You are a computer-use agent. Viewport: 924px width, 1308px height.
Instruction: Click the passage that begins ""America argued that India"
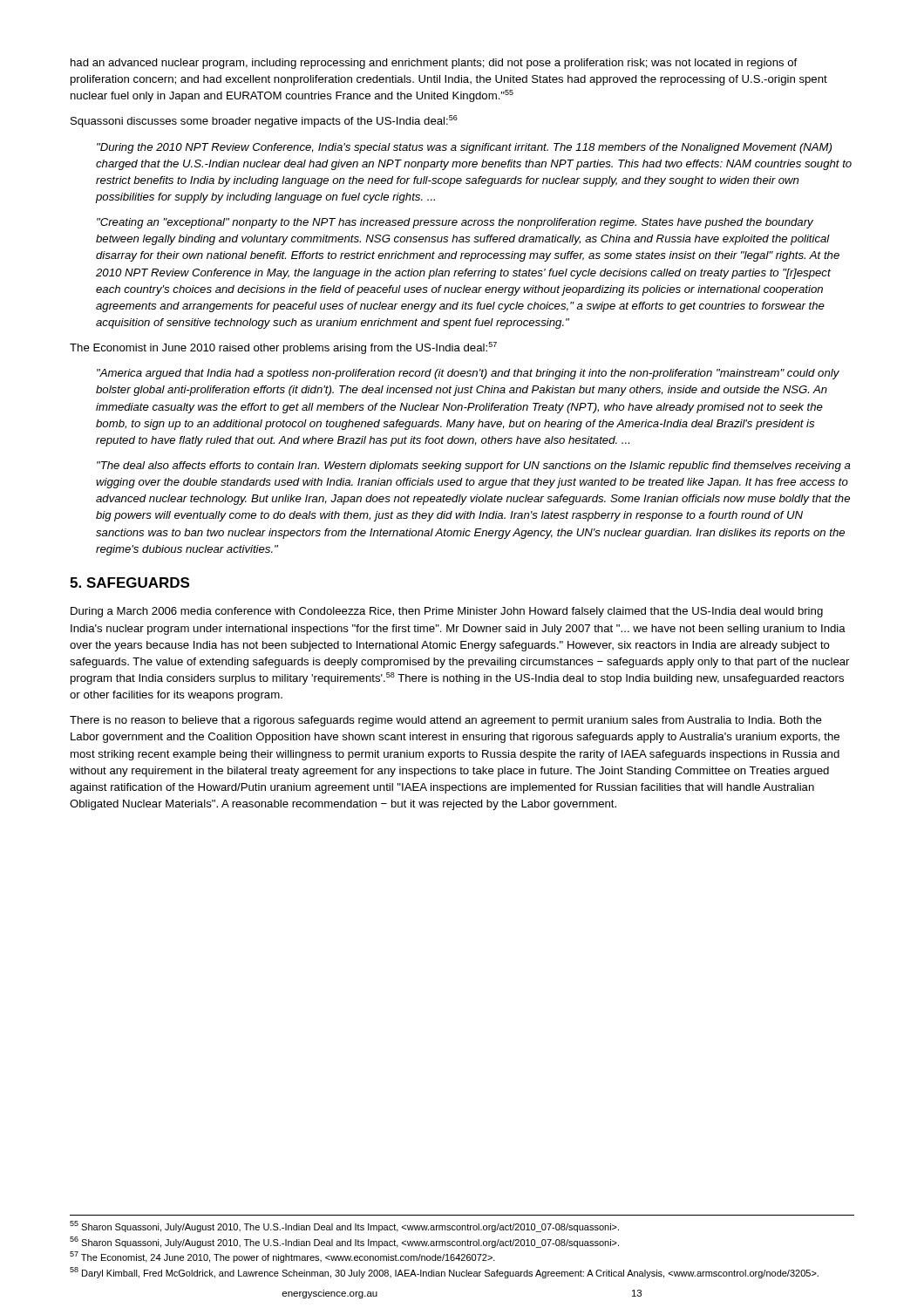pyautogui.click(x=475, y=461)
